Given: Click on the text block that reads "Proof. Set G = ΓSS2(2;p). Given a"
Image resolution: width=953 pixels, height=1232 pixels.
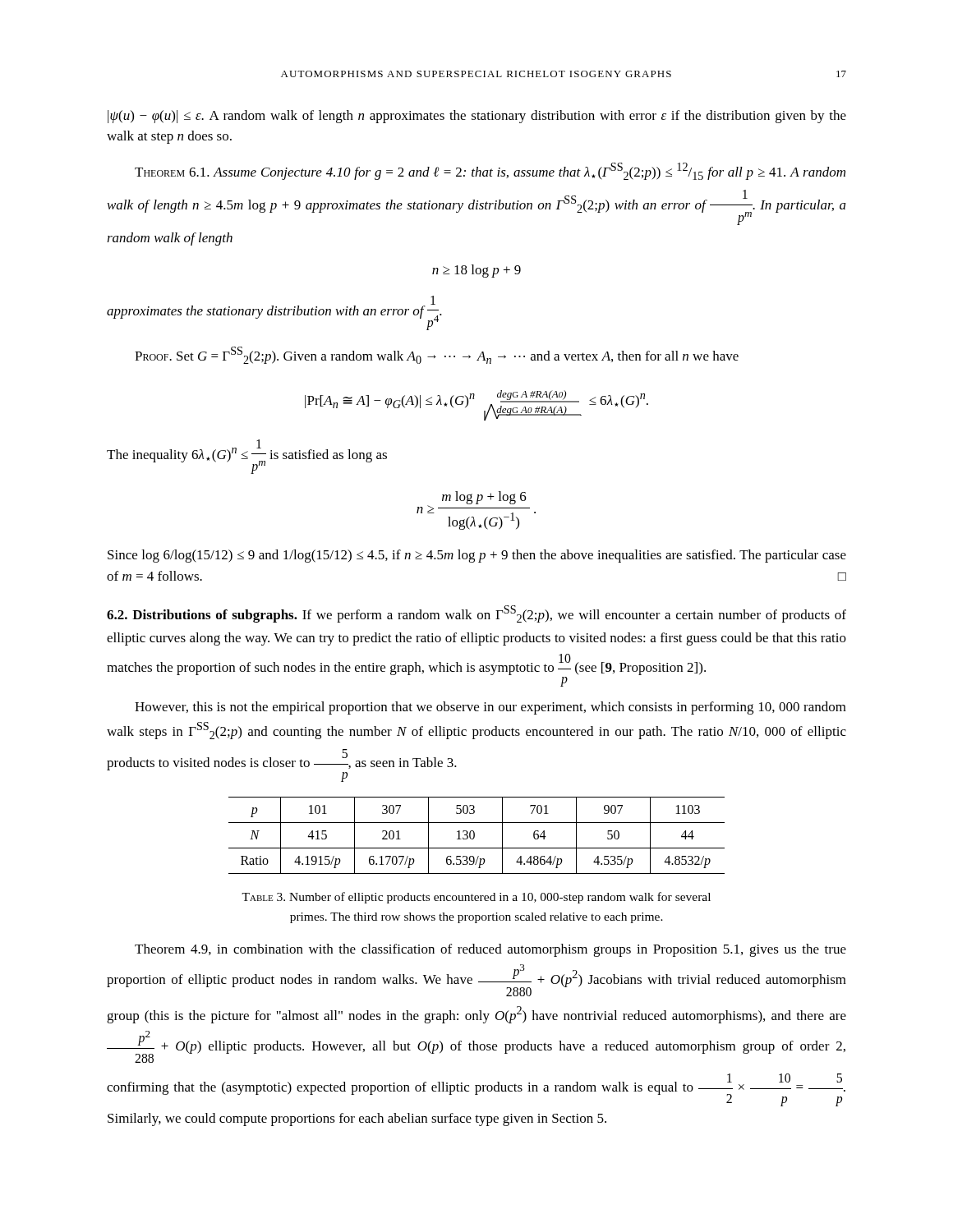Looking at the screenshot, I should point(476,356).
